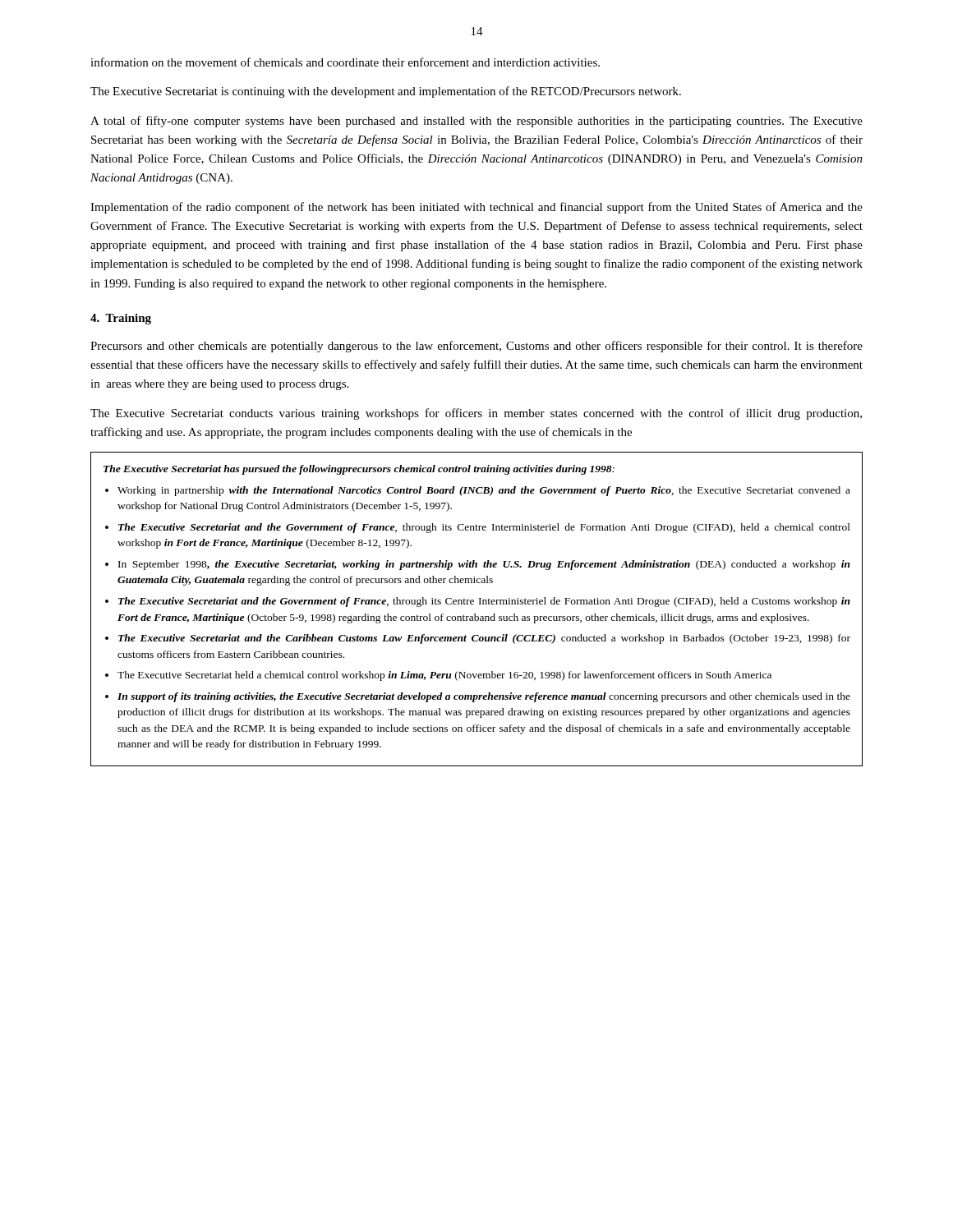This screenshot has width=953, height=1232.
Task: Find the text starting "The Executive Secretariat is continuing with the"
Action: click(x=476, y=92)
